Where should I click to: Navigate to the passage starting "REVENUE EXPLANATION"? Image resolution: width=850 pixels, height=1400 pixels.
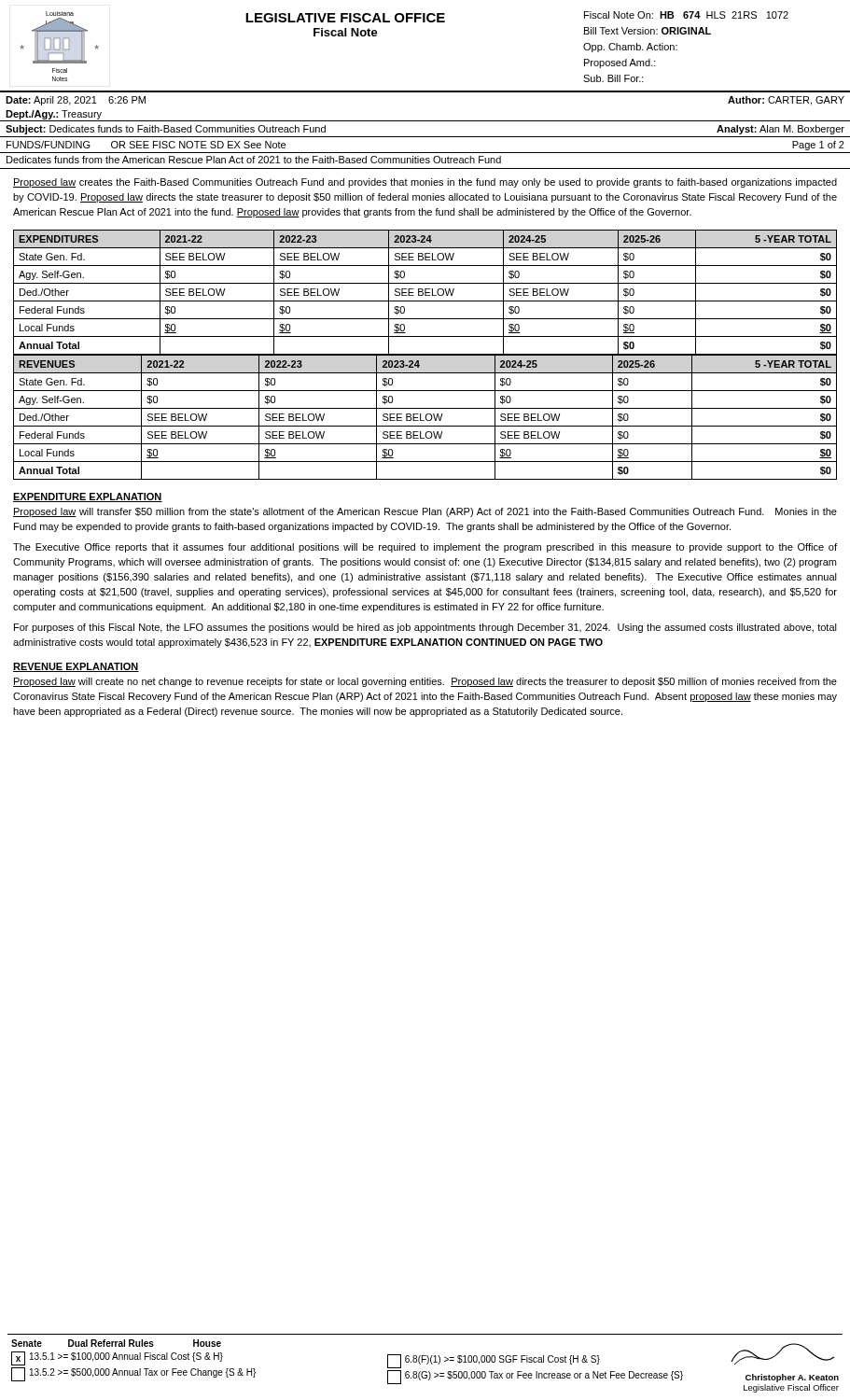point(76,667)
